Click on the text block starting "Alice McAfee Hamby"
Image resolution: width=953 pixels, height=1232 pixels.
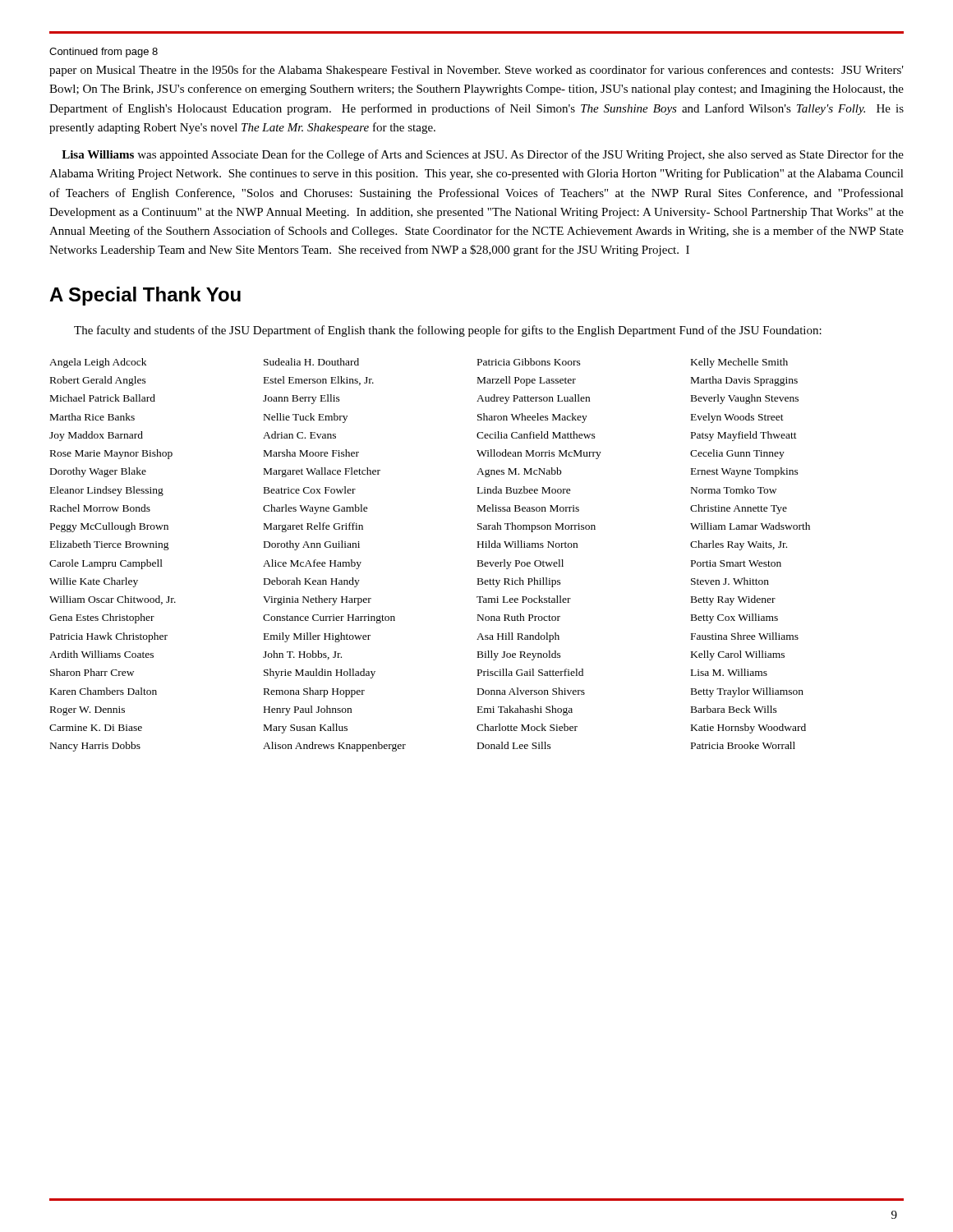[312, 563]
